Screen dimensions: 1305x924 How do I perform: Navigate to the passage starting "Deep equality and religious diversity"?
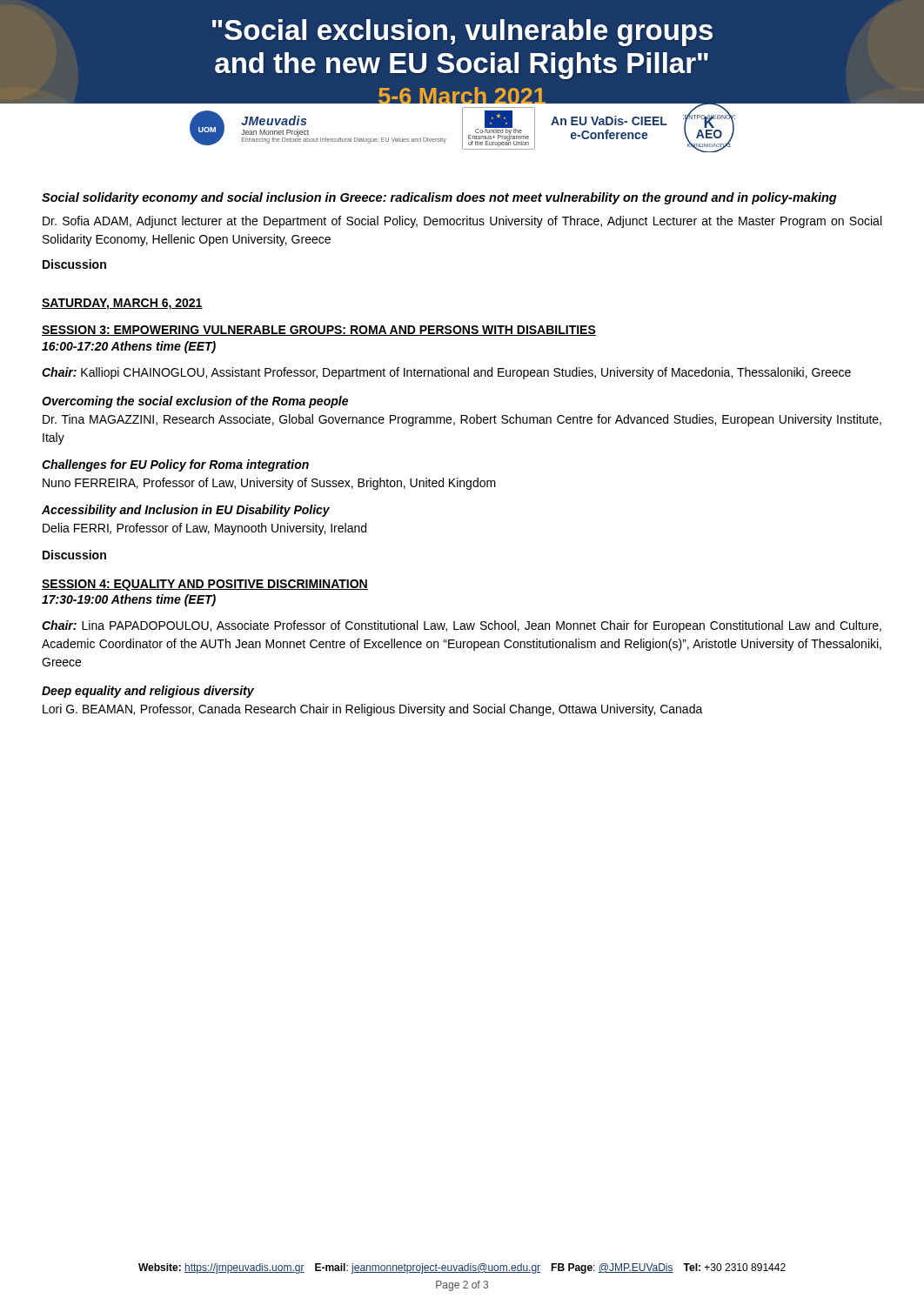(148, 691)
